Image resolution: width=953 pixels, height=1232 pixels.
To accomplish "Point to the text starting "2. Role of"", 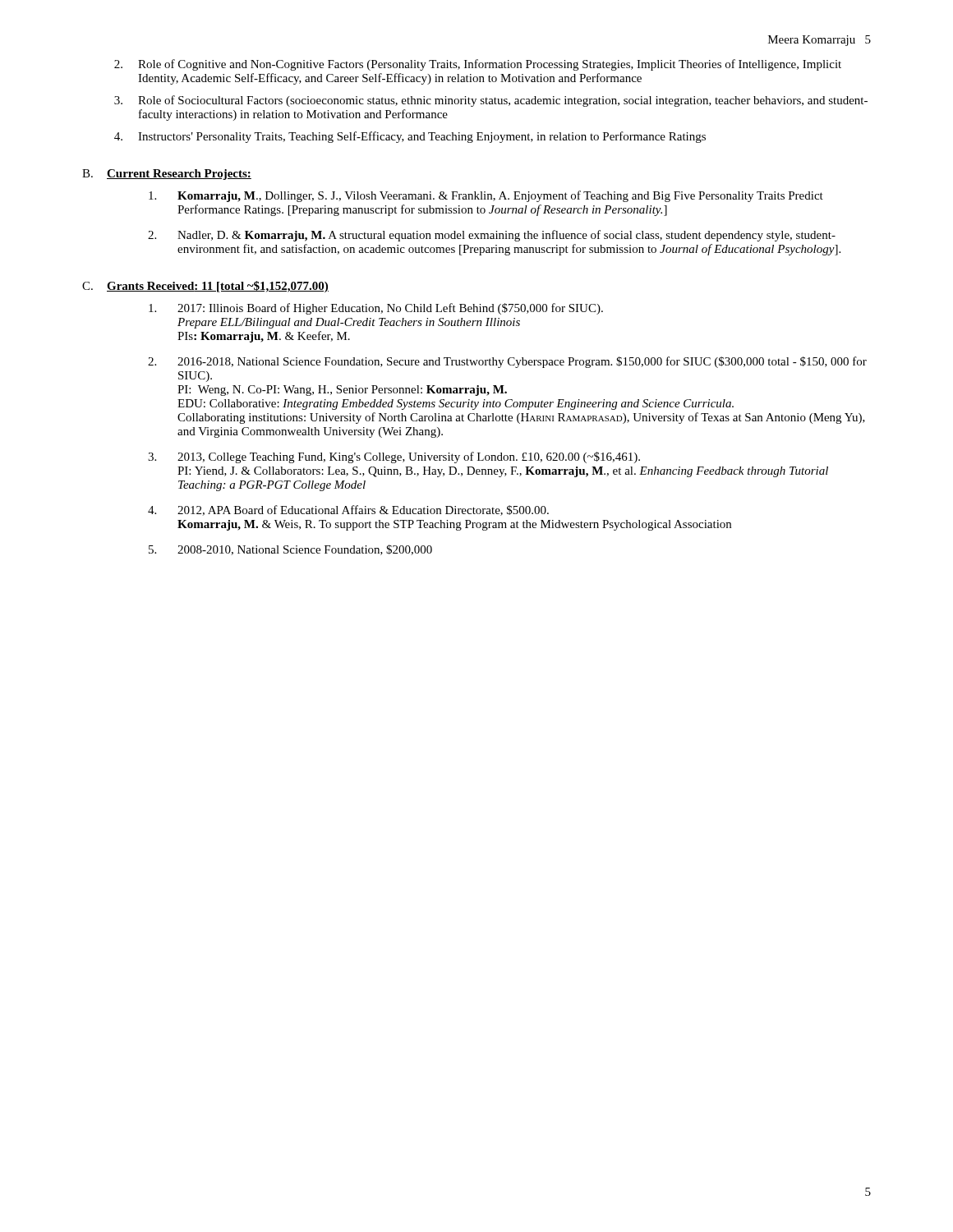I will coord(476,71).
